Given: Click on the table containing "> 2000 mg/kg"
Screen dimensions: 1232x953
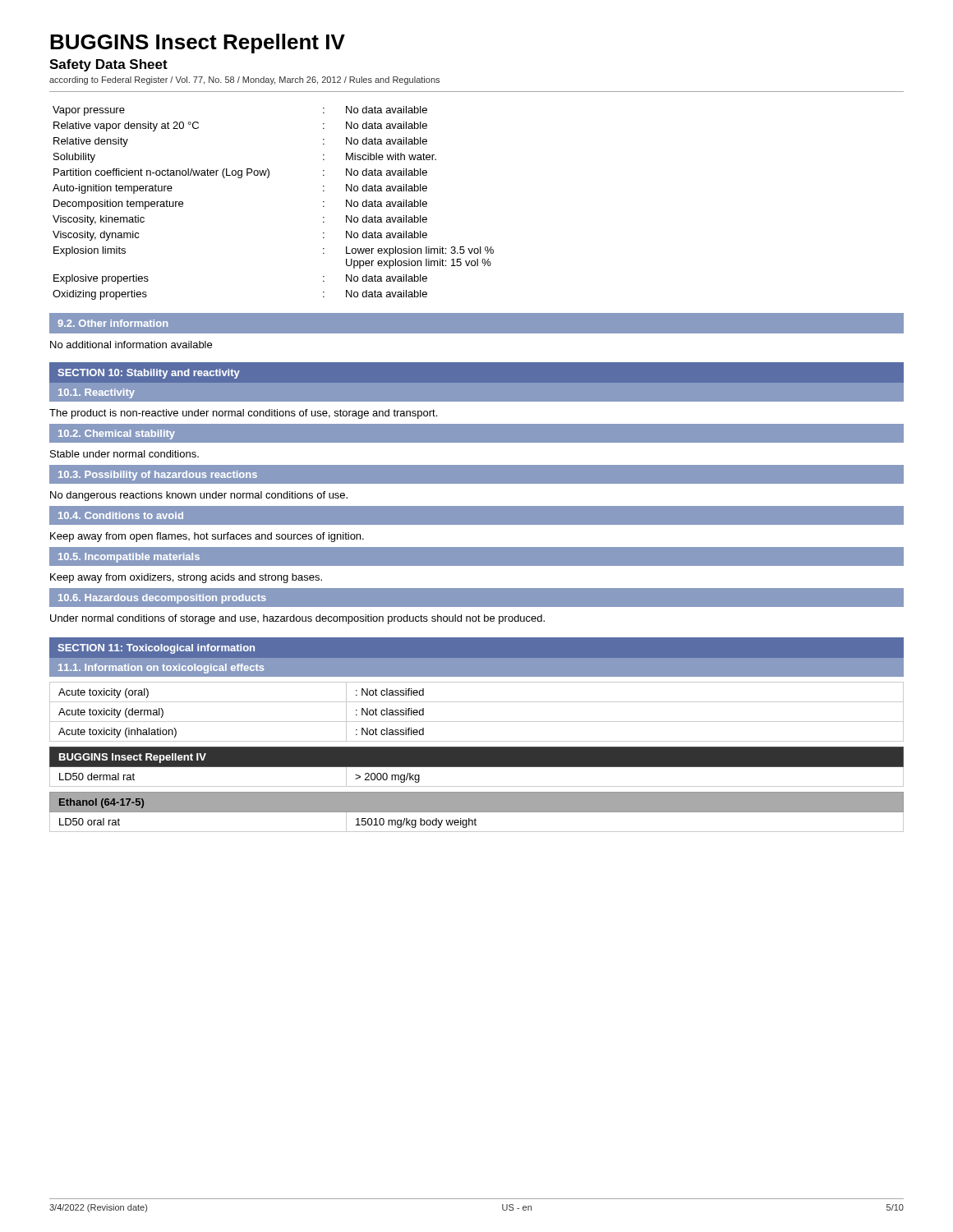Looking at the screenshot, I should click(476, 767).
